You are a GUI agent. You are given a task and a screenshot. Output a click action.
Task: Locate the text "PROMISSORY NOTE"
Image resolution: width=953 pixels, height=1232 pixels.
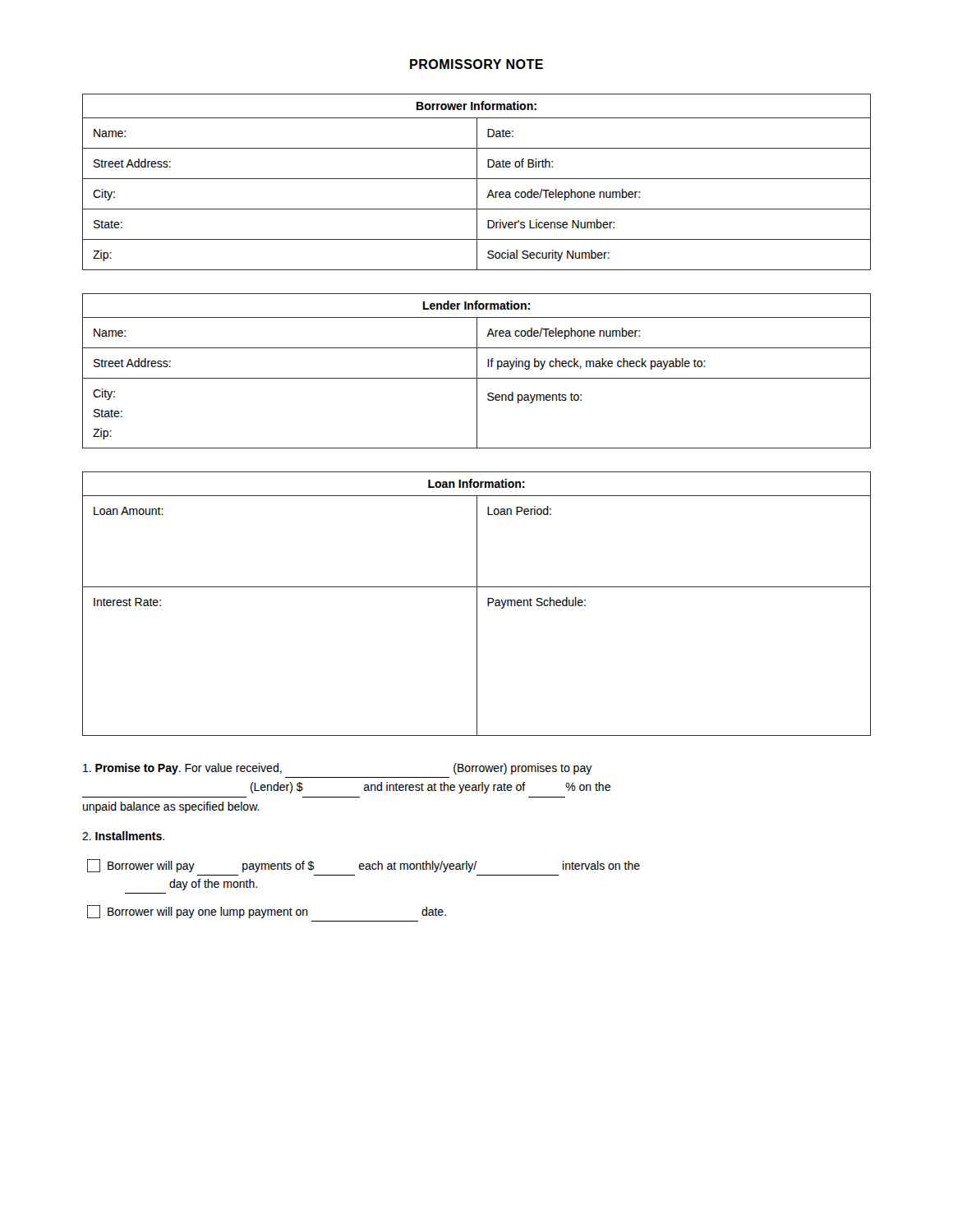(476, 64)
